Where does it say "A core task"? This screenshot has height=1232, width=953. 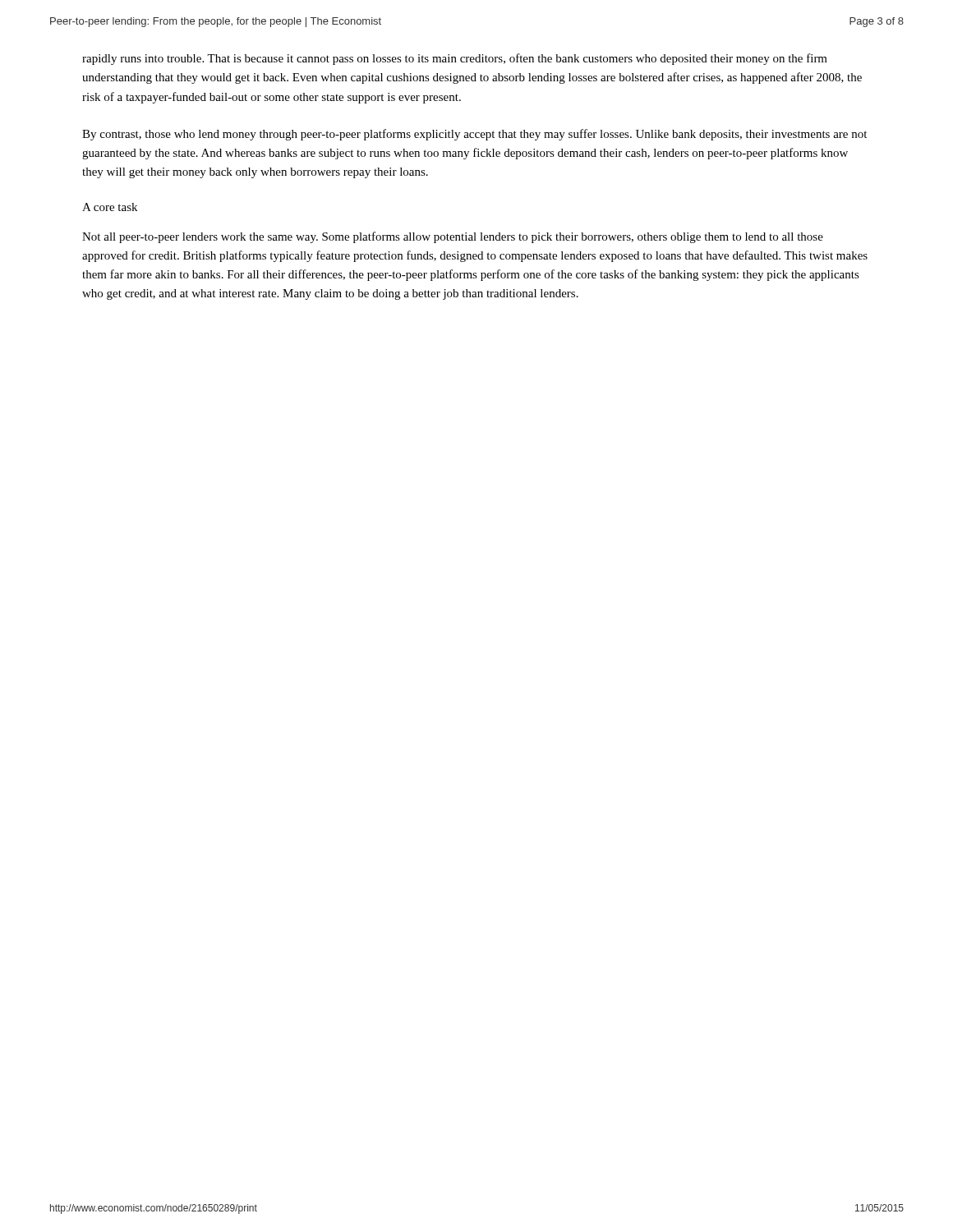coord(110,207)
